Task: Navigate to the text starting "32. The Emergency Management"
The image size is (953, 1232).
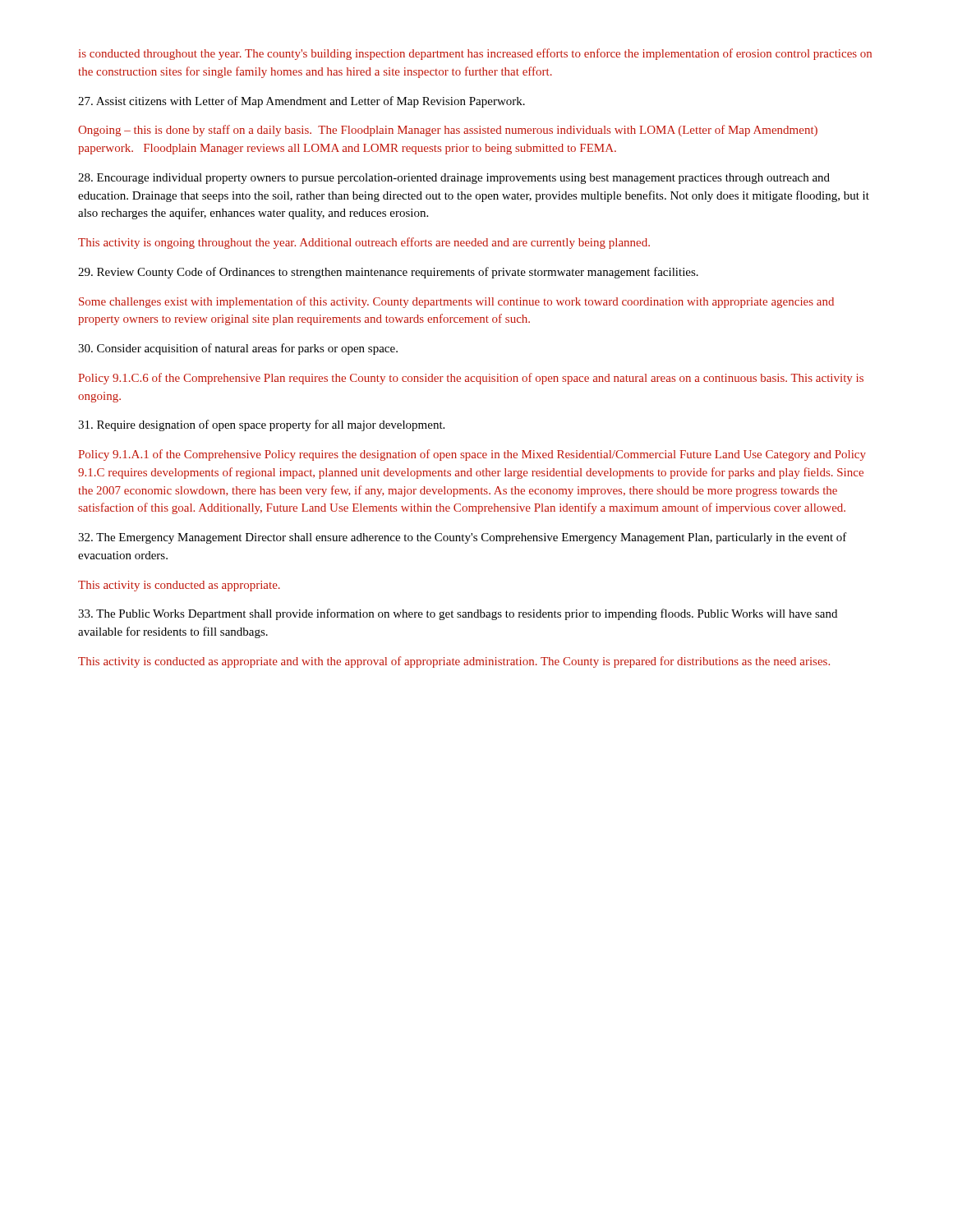Action: click(476, 547)
